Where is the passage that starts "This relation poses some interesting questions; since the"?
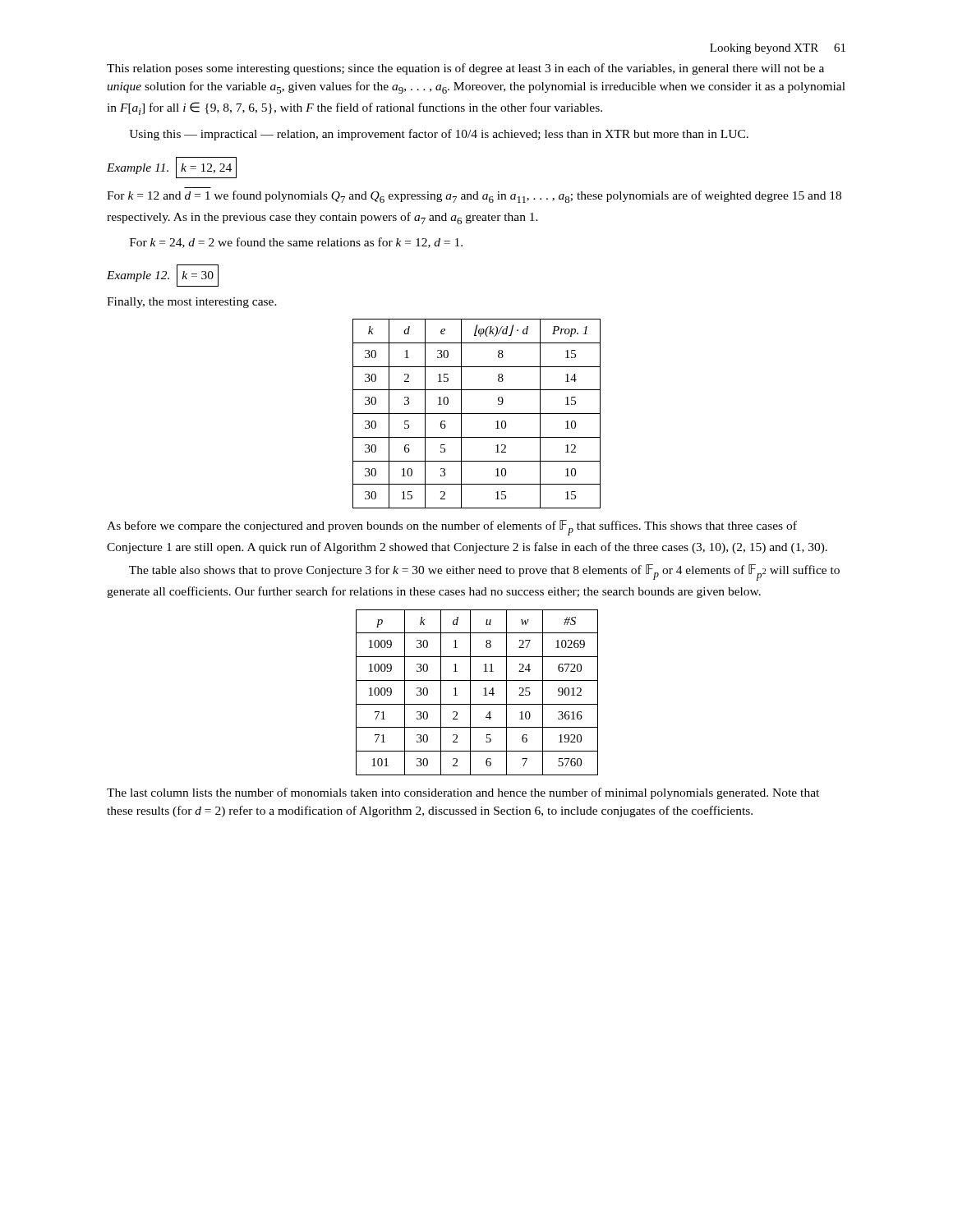The height and width of the screenshot is (1232, 953). click(476, 90)
